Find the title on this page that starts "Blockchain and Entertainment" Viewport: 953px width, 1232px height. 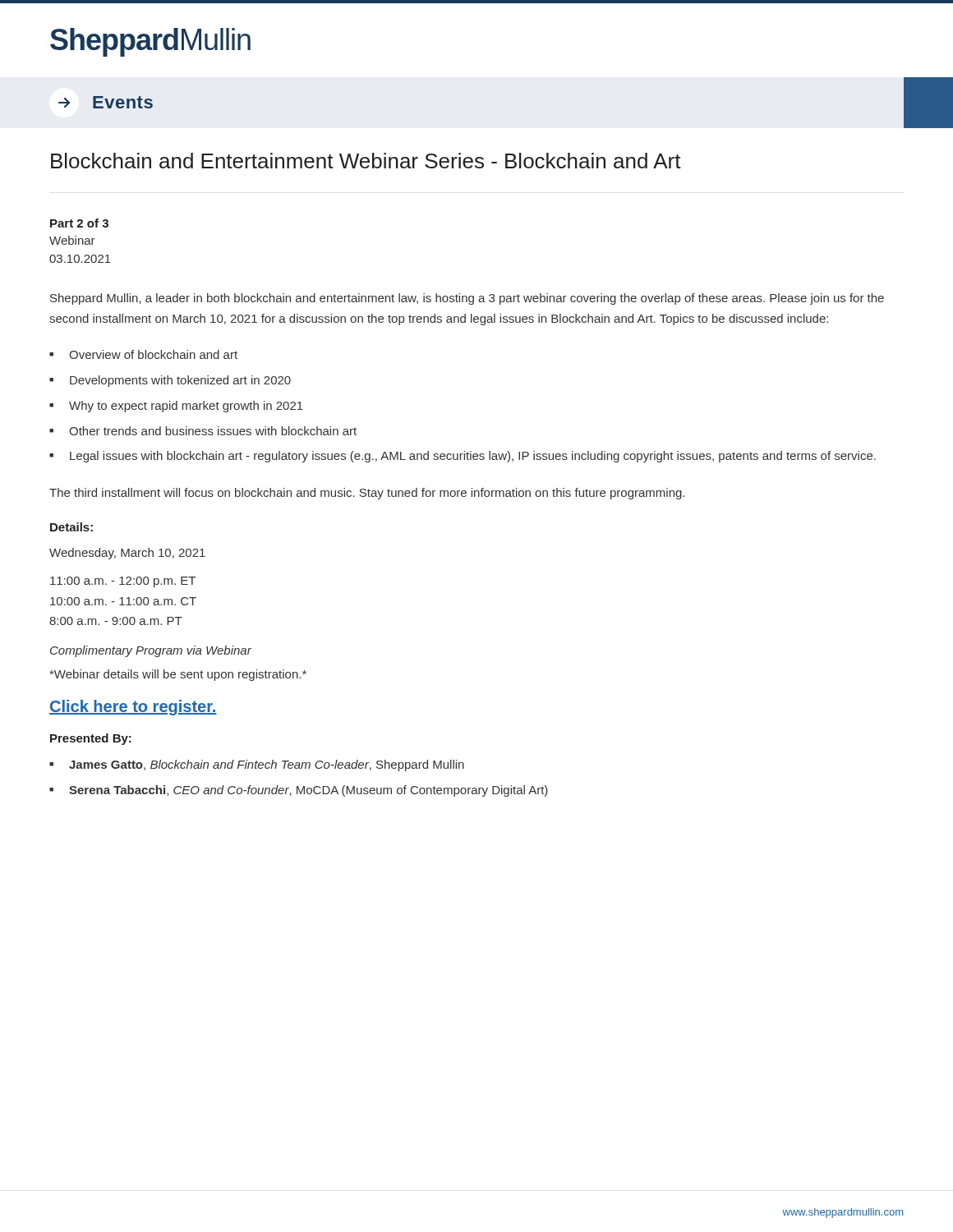click(476, 170)
